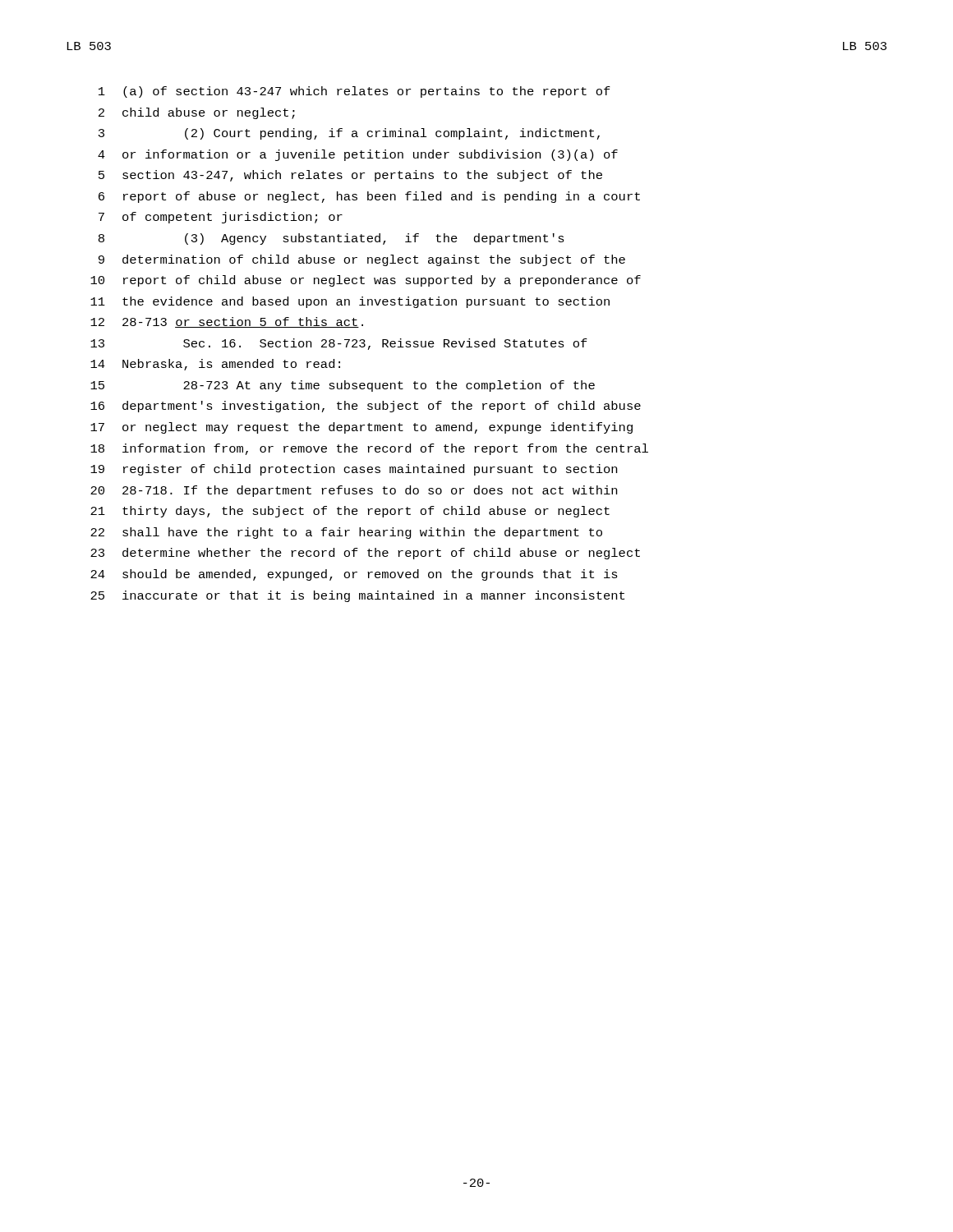Locate the block of text that opens with "16 department's investigation, the"

click(476, 408)
